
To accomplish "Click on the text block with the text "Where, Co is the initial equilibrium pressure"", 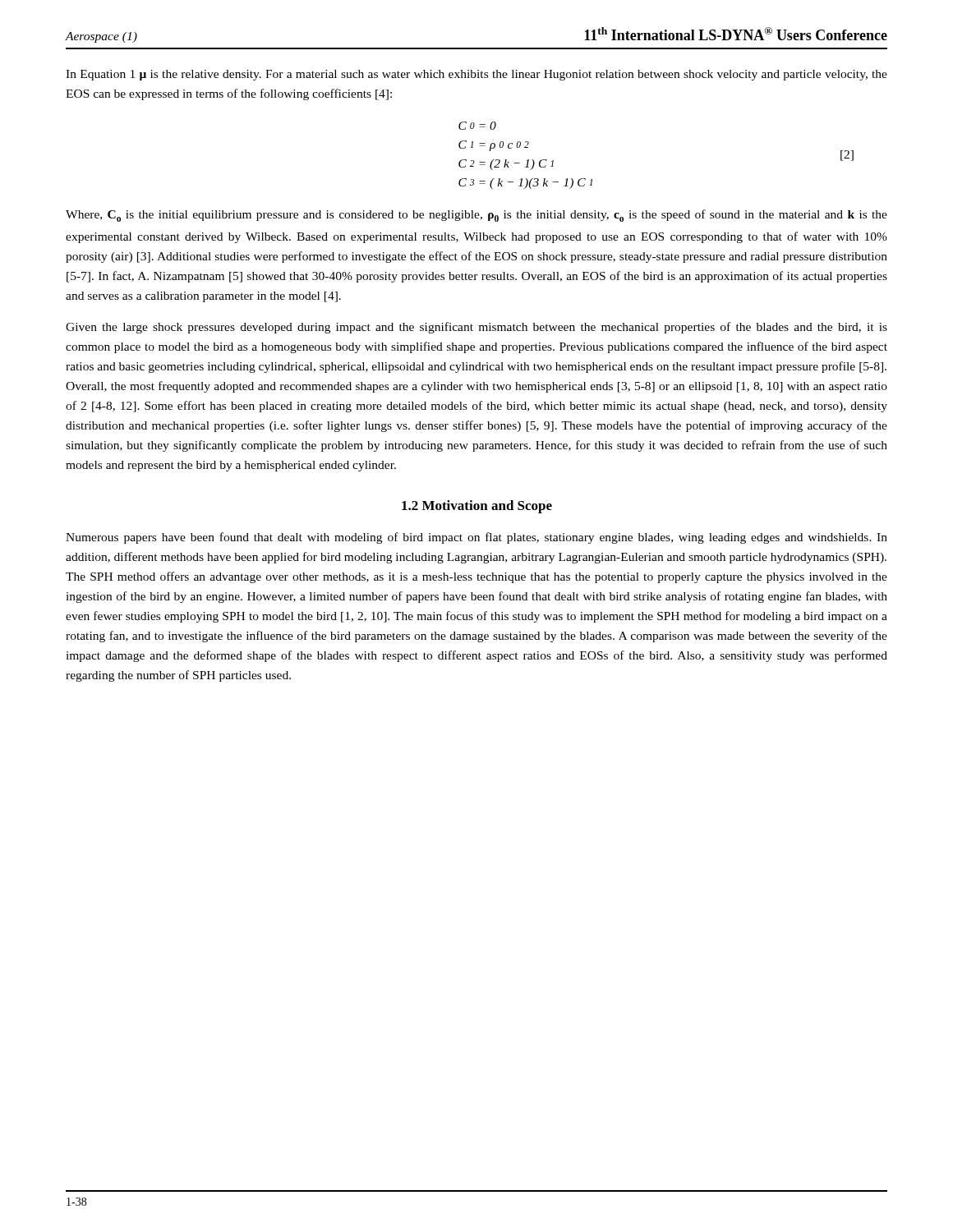I will 476,255.
